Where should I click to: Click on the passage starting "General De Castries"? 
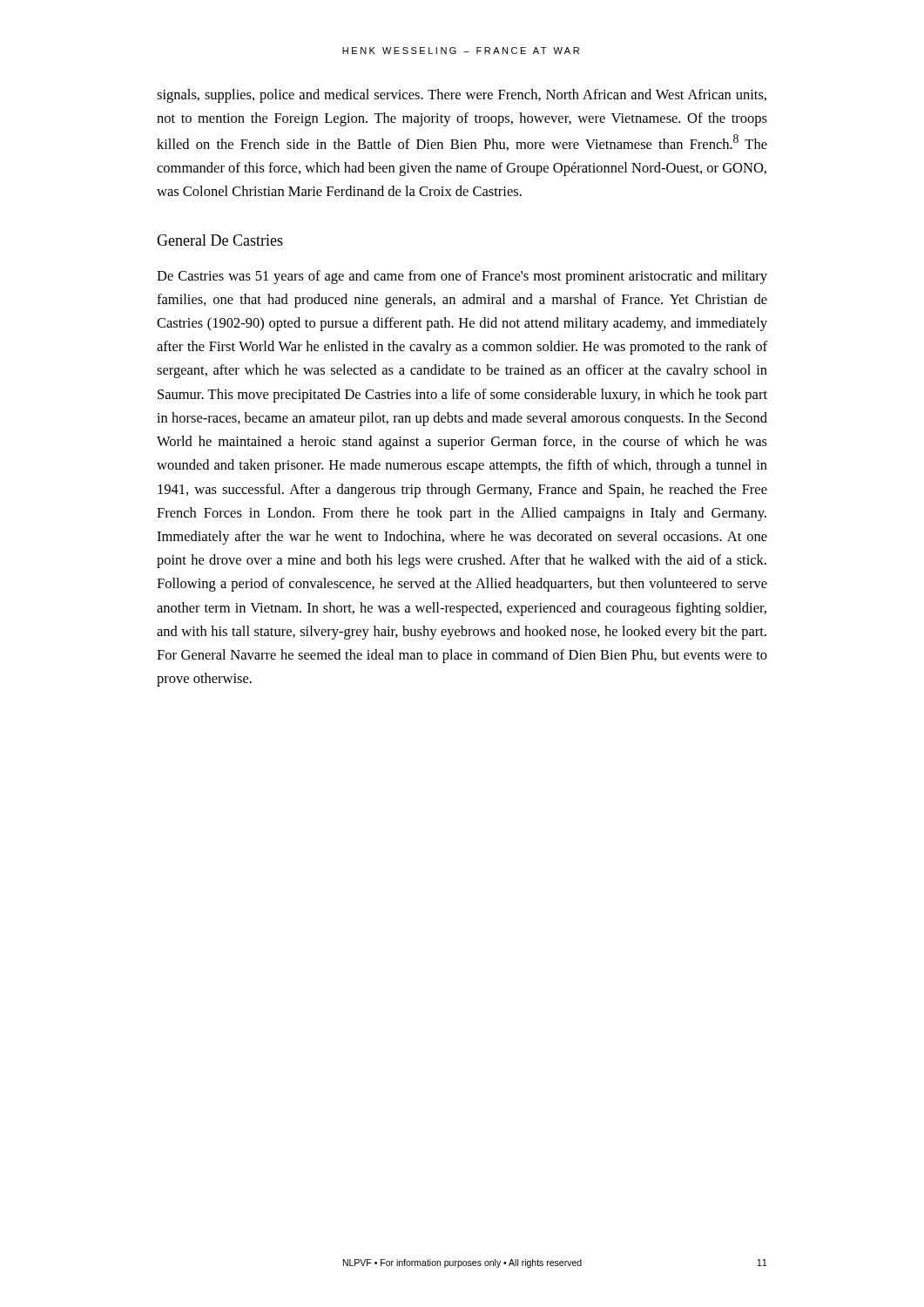(x=220, y=240)
